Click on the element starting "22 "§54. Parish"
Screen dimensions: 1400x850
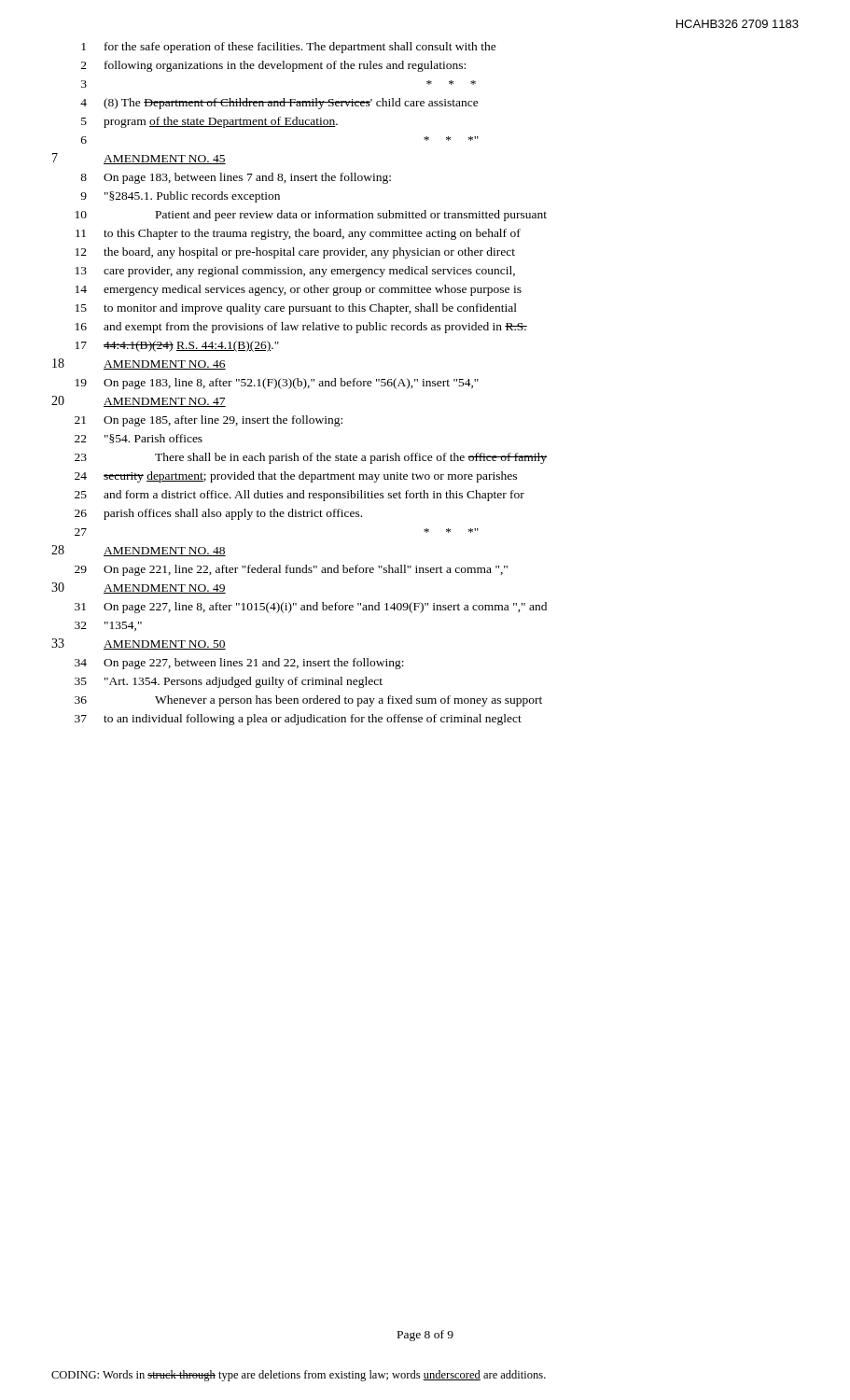(x=139, y=439)
